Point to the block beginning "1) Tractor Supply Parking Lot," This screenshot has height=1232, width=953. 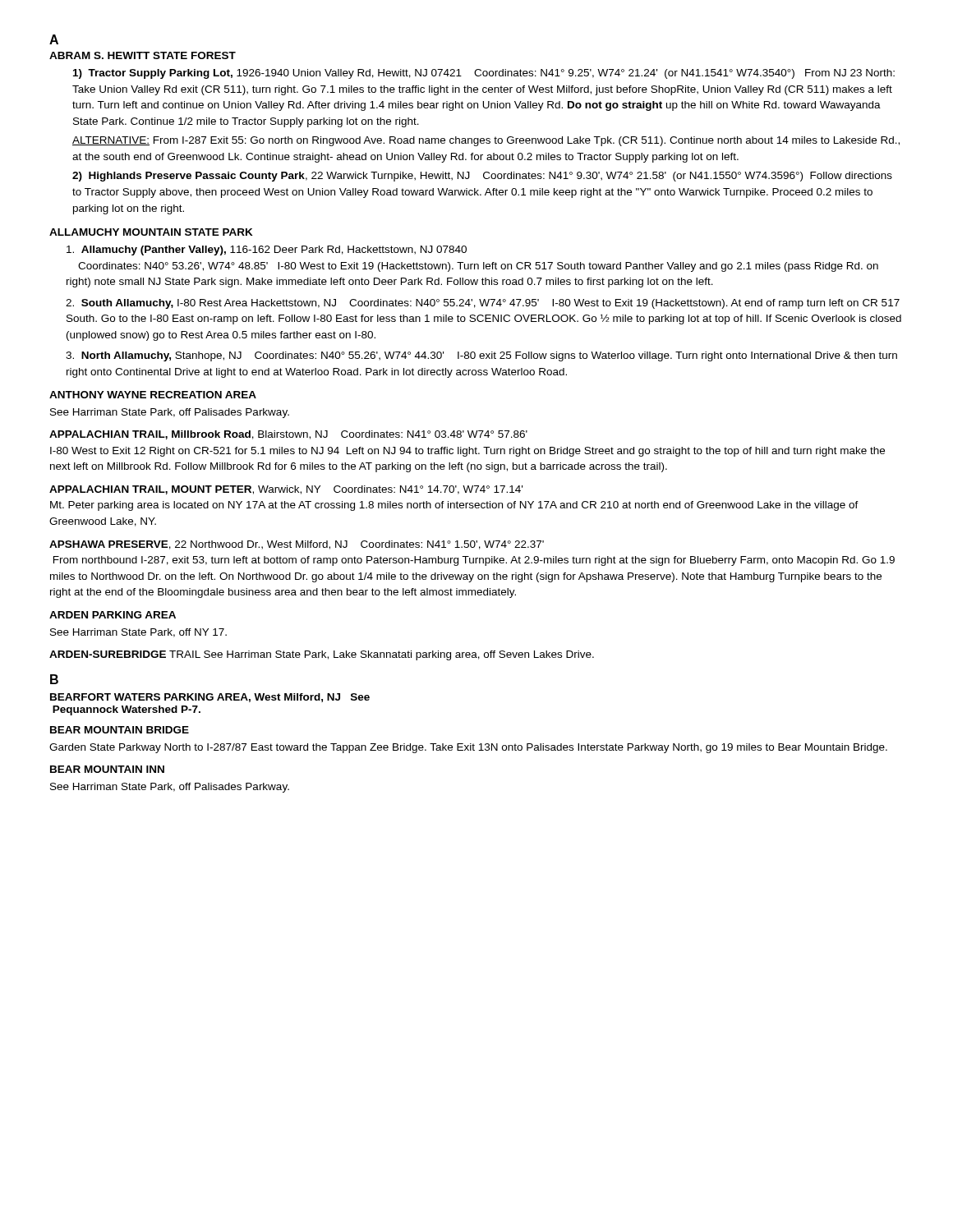click(488, 116)
